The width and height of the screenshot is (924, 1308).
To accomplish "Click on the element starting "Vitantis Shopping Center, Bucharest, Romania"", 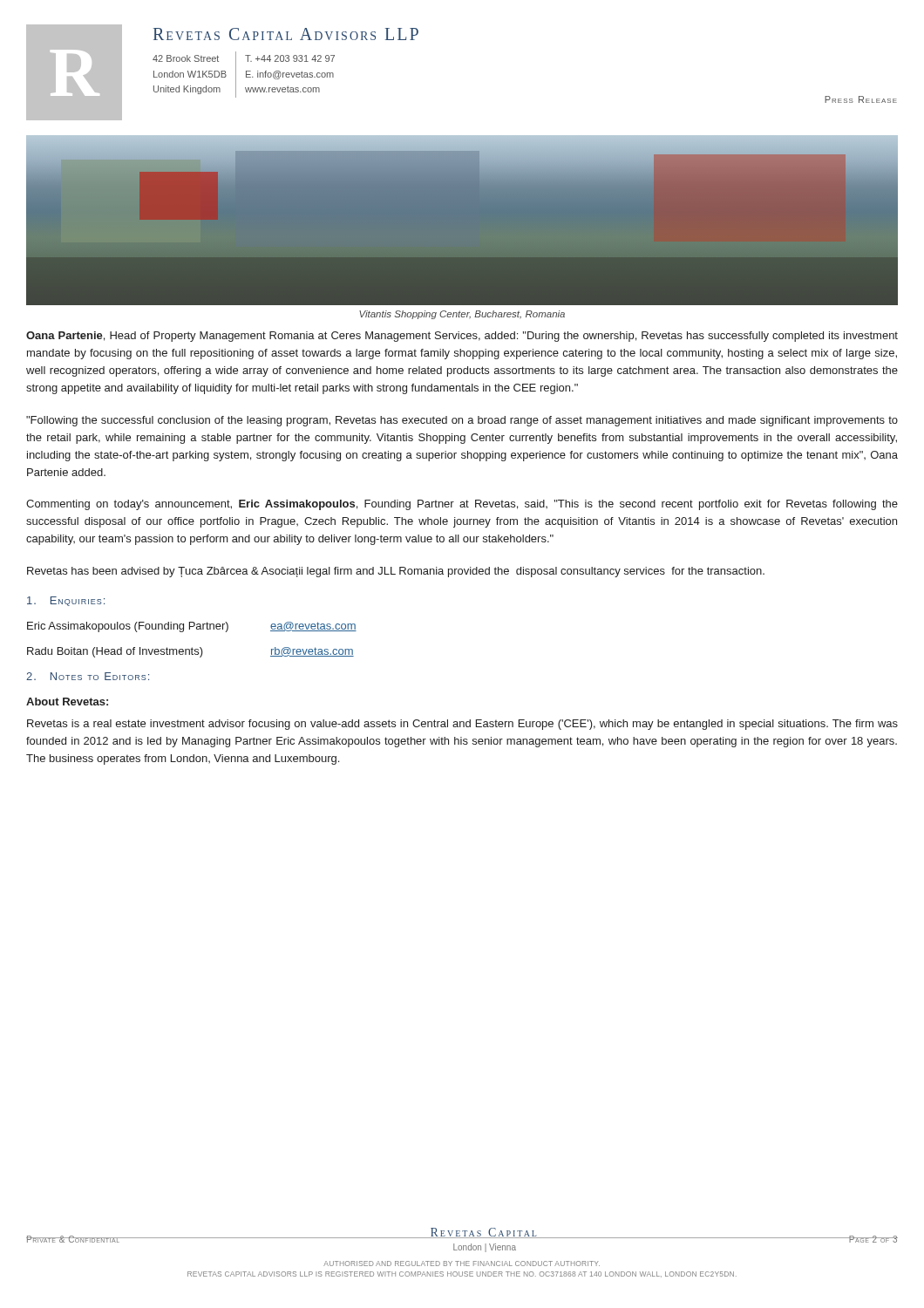I will [x=462, y=314].
